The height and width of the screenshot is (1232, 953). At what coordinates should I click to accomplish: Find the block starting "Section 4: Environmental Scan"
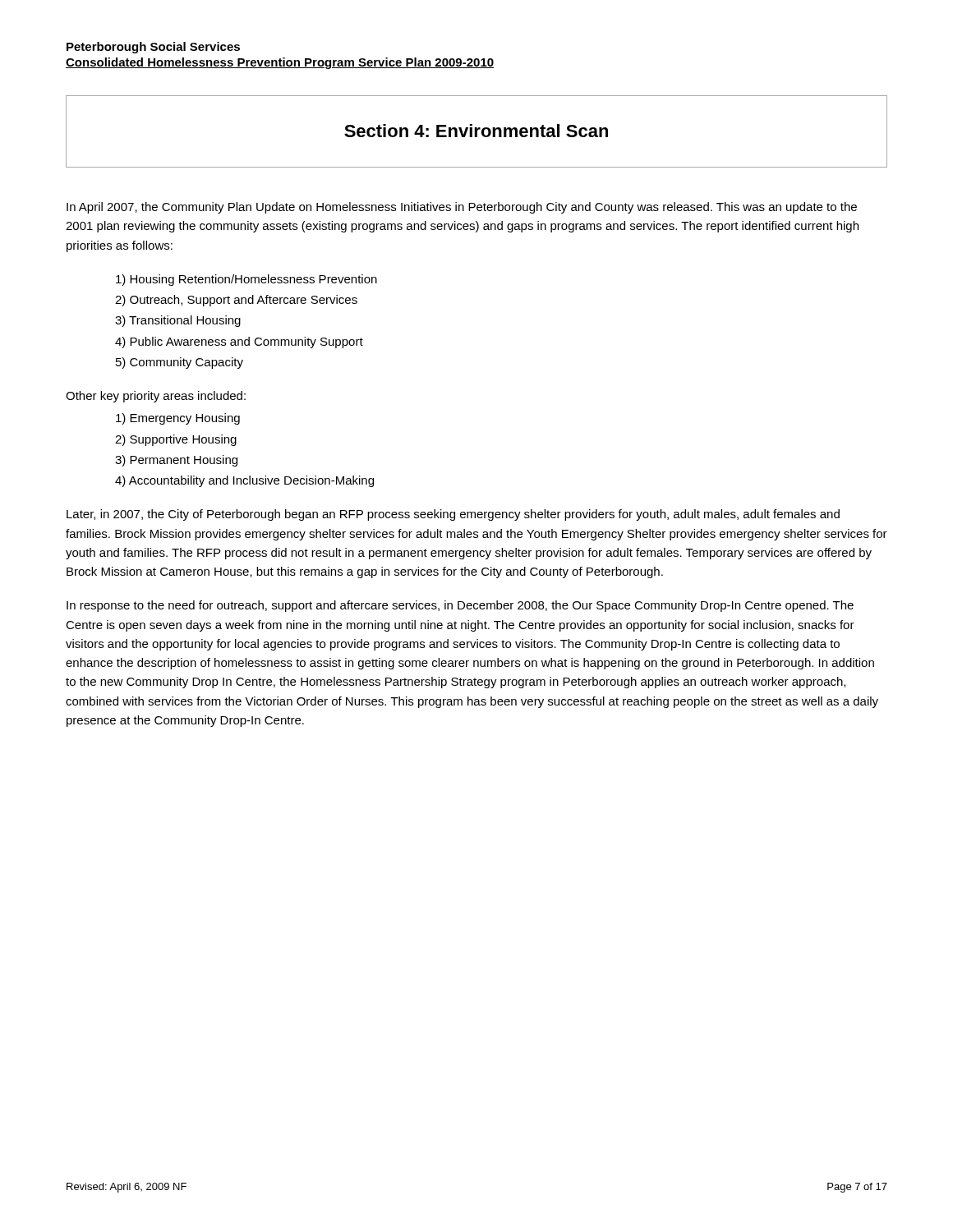(476, 131)
